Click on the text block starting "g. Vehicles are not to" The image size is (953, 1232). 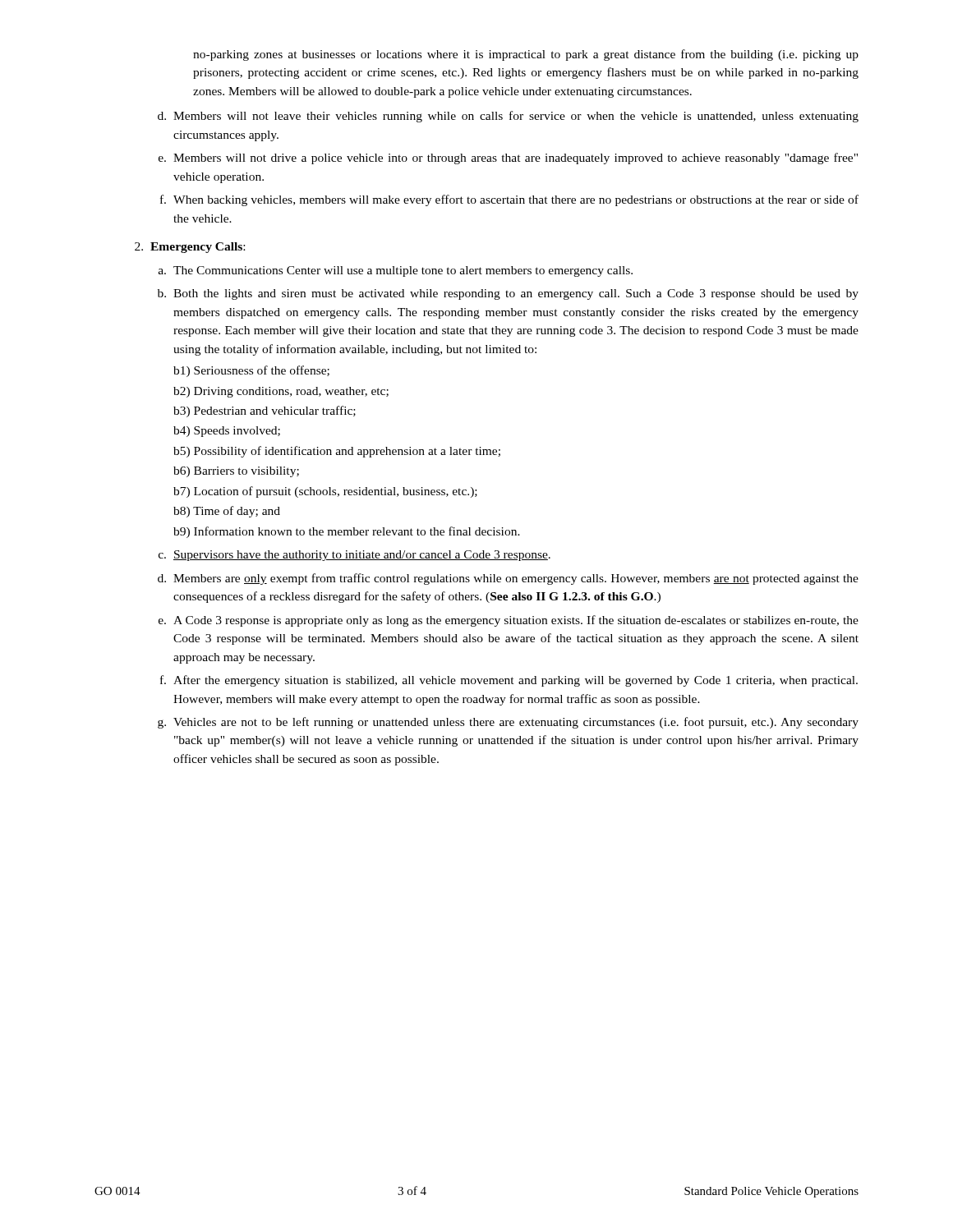pyautogui.click(x=501, y=741)
